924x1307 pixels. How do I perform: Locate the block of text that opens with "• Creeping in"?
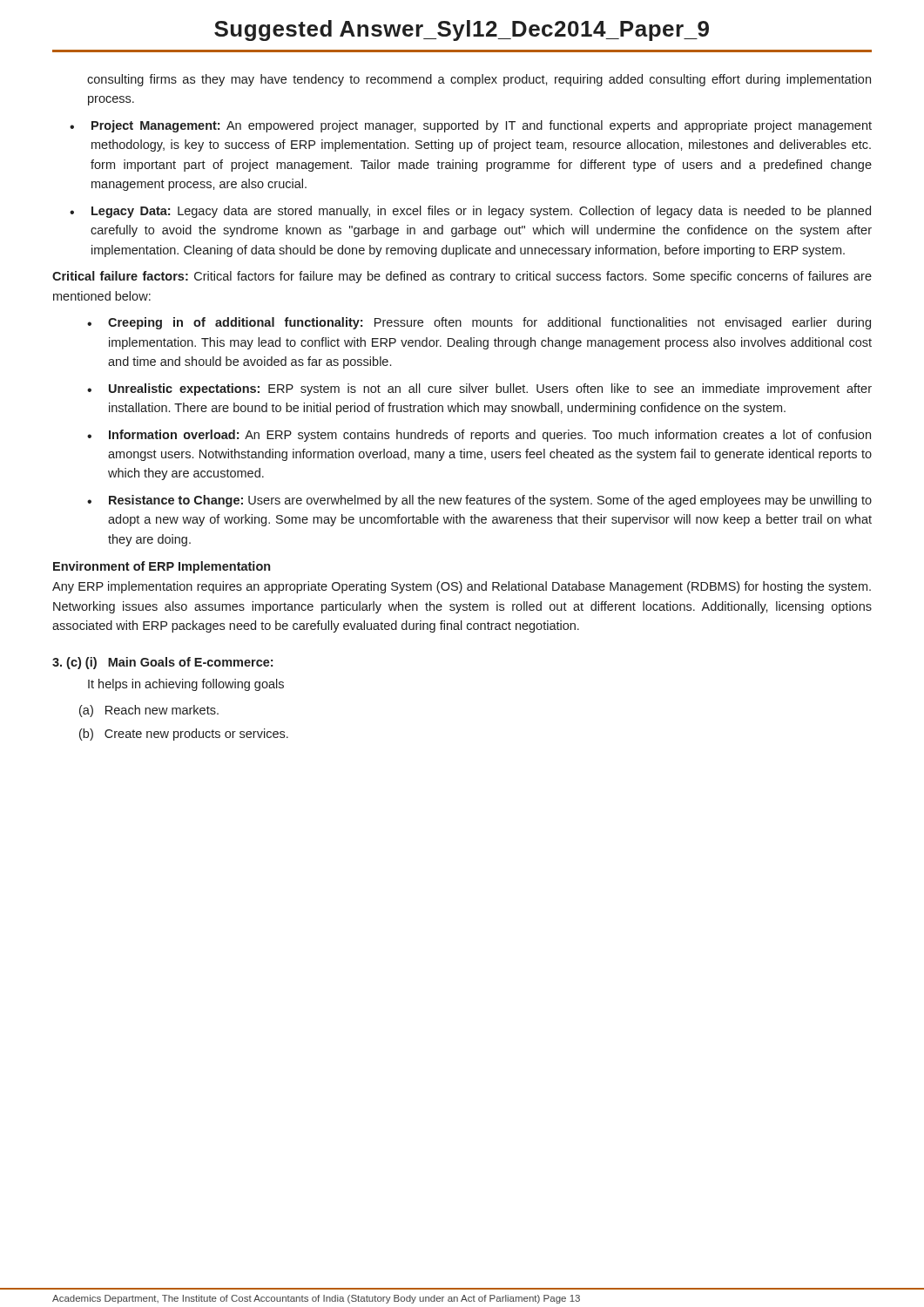point(479,342)
